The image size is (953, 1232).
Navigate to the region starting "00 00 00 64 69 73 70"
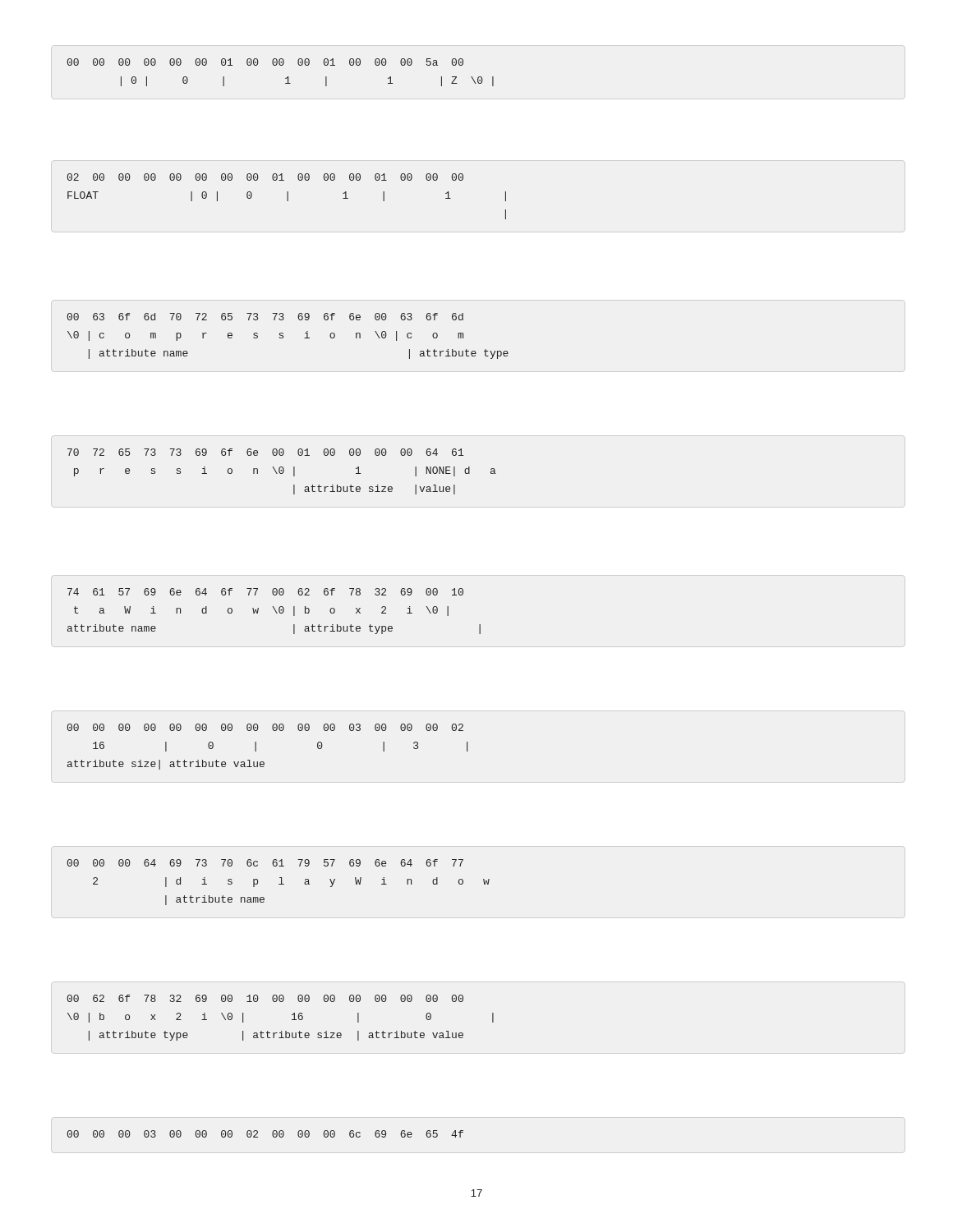278,882
